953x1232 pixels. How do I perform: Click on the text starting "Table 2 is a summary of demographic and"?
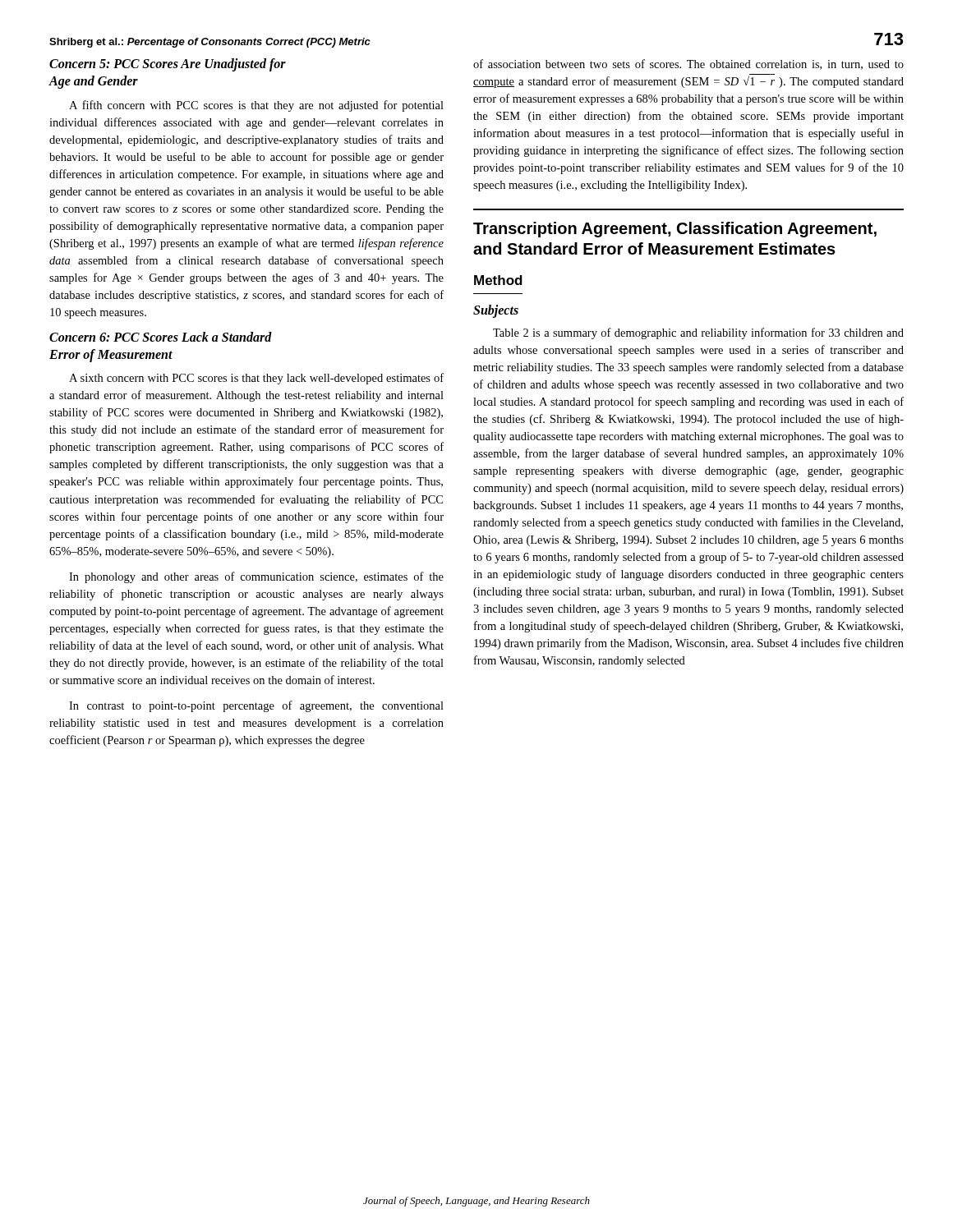point(688,497)
